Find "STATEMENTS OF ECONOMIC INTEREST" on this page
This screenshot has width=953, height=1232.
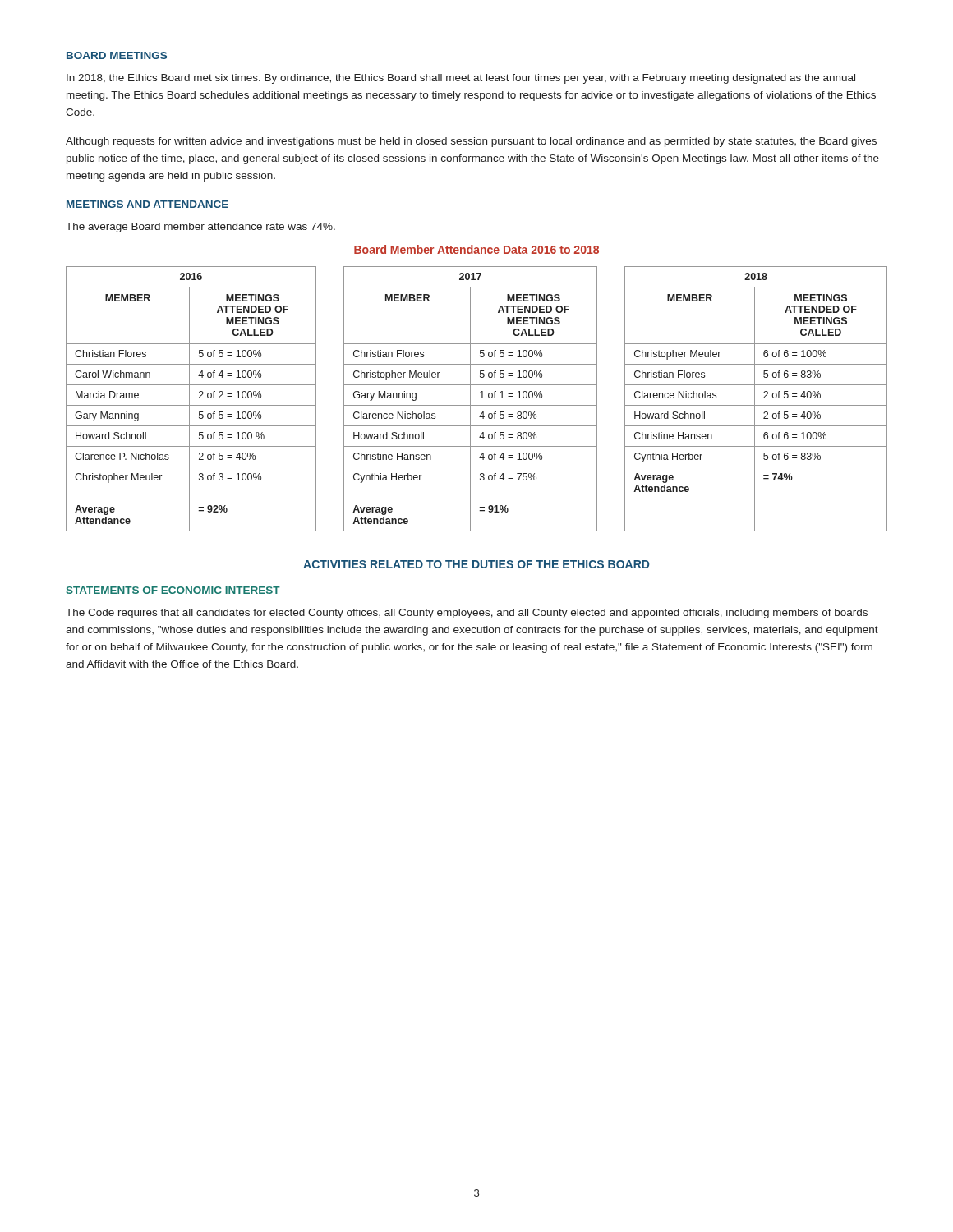point(173,590)
